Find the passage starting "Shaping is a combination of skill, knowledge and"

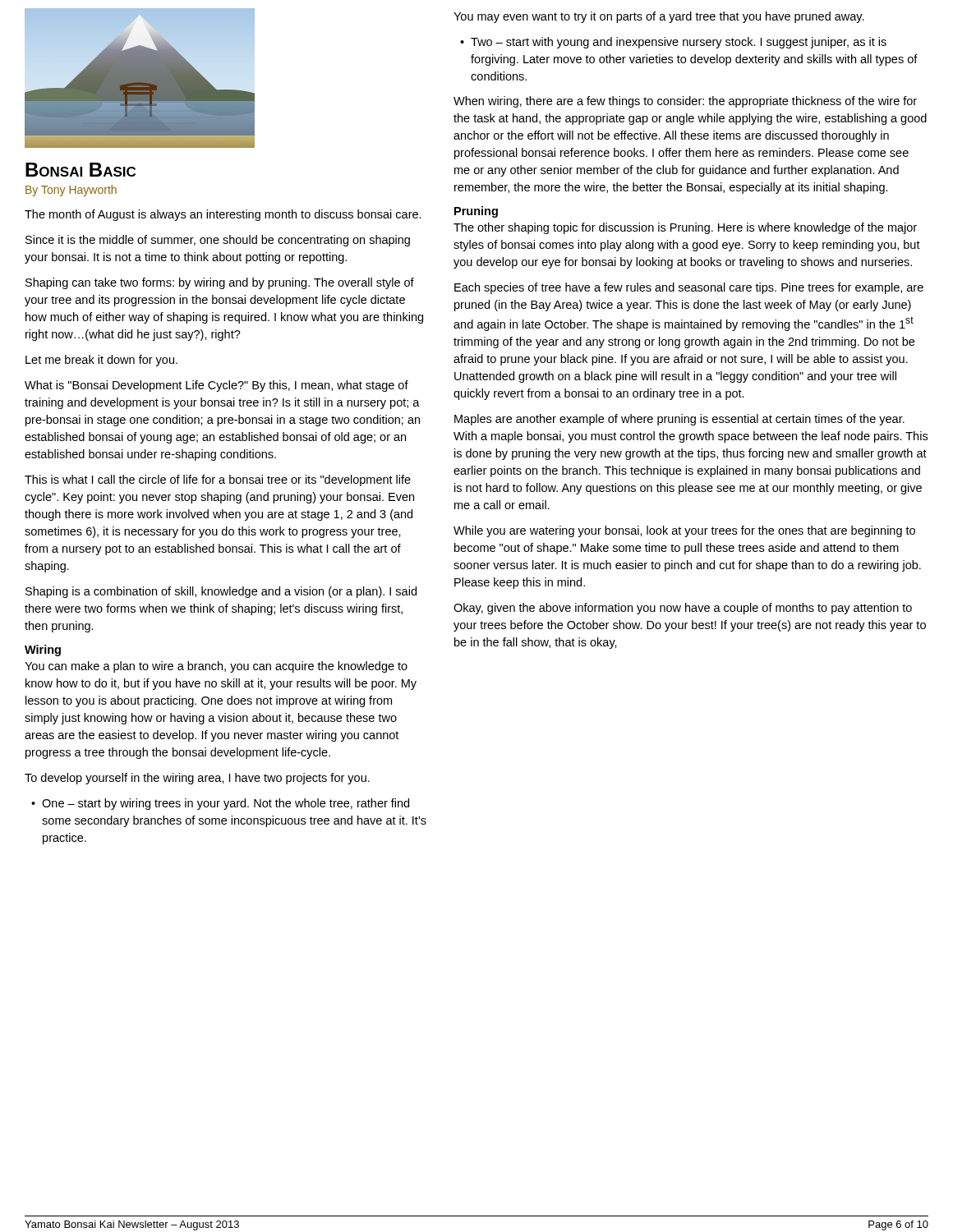[226, 609]
